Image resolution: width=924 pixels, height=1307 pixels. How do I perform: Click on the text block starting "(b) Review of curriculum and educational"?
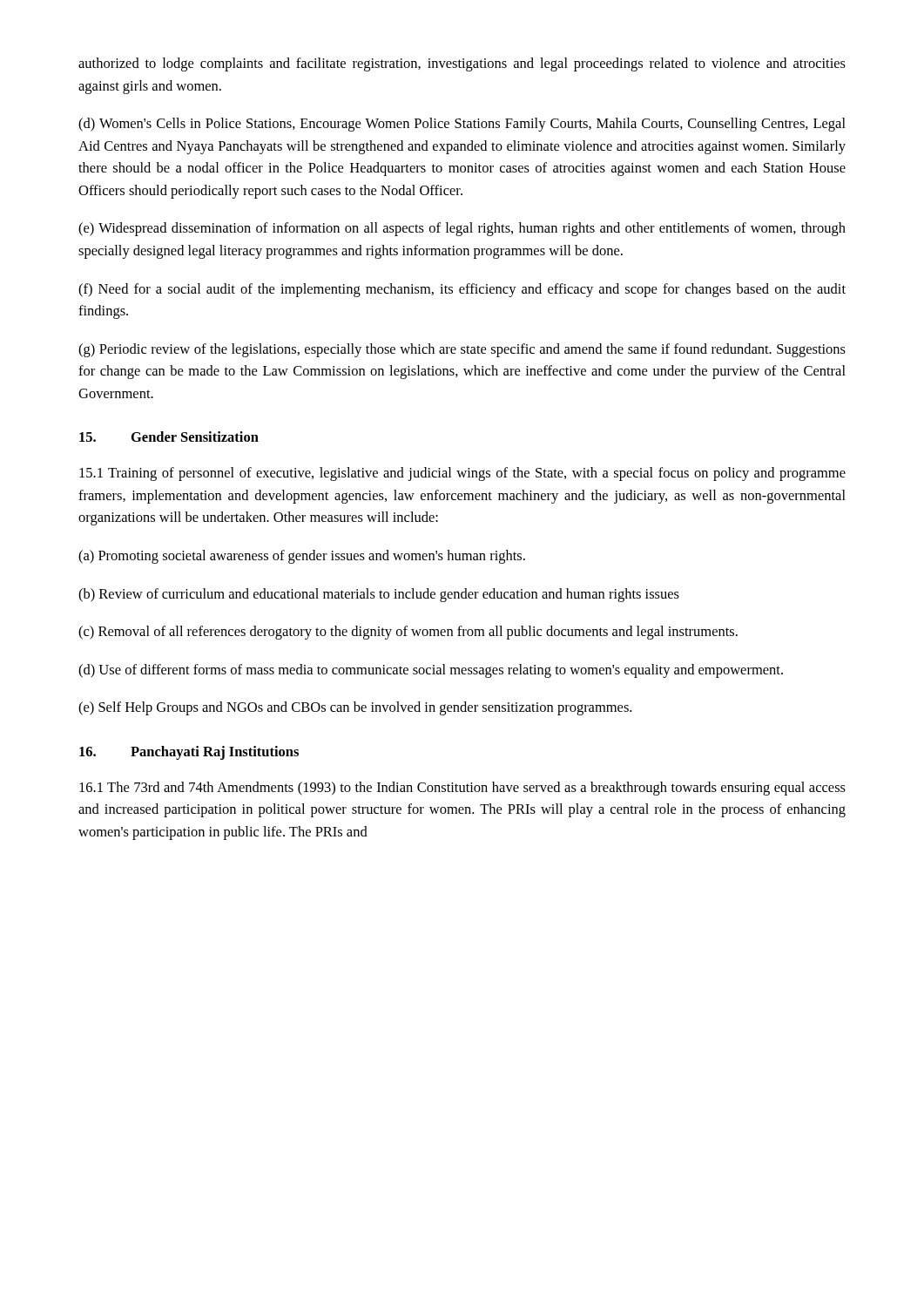[379, 593]
